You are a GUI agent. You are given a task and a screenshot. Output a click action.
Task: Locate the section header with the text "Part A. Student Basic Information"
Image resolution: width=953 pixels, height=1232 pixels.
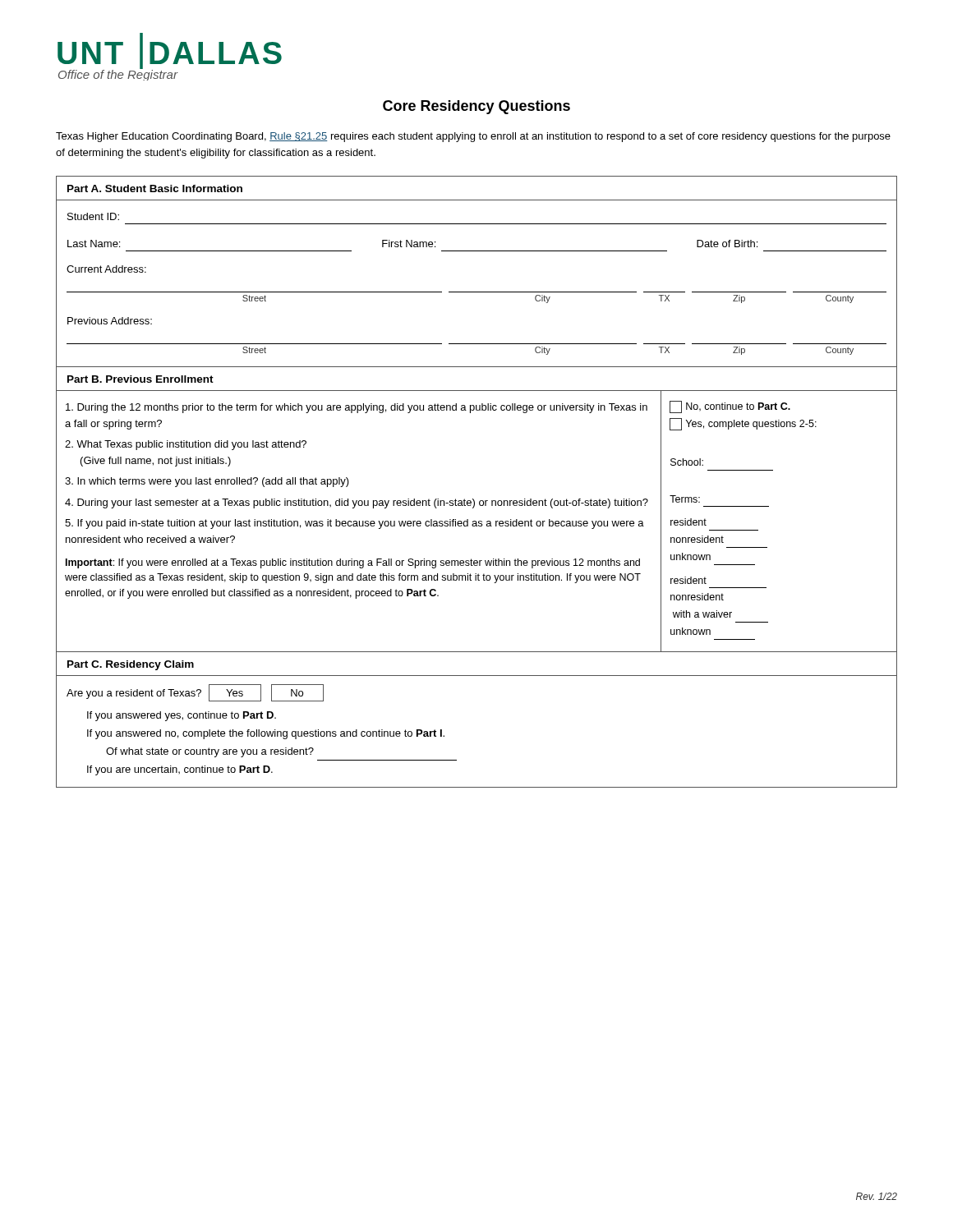pos(155,189)
